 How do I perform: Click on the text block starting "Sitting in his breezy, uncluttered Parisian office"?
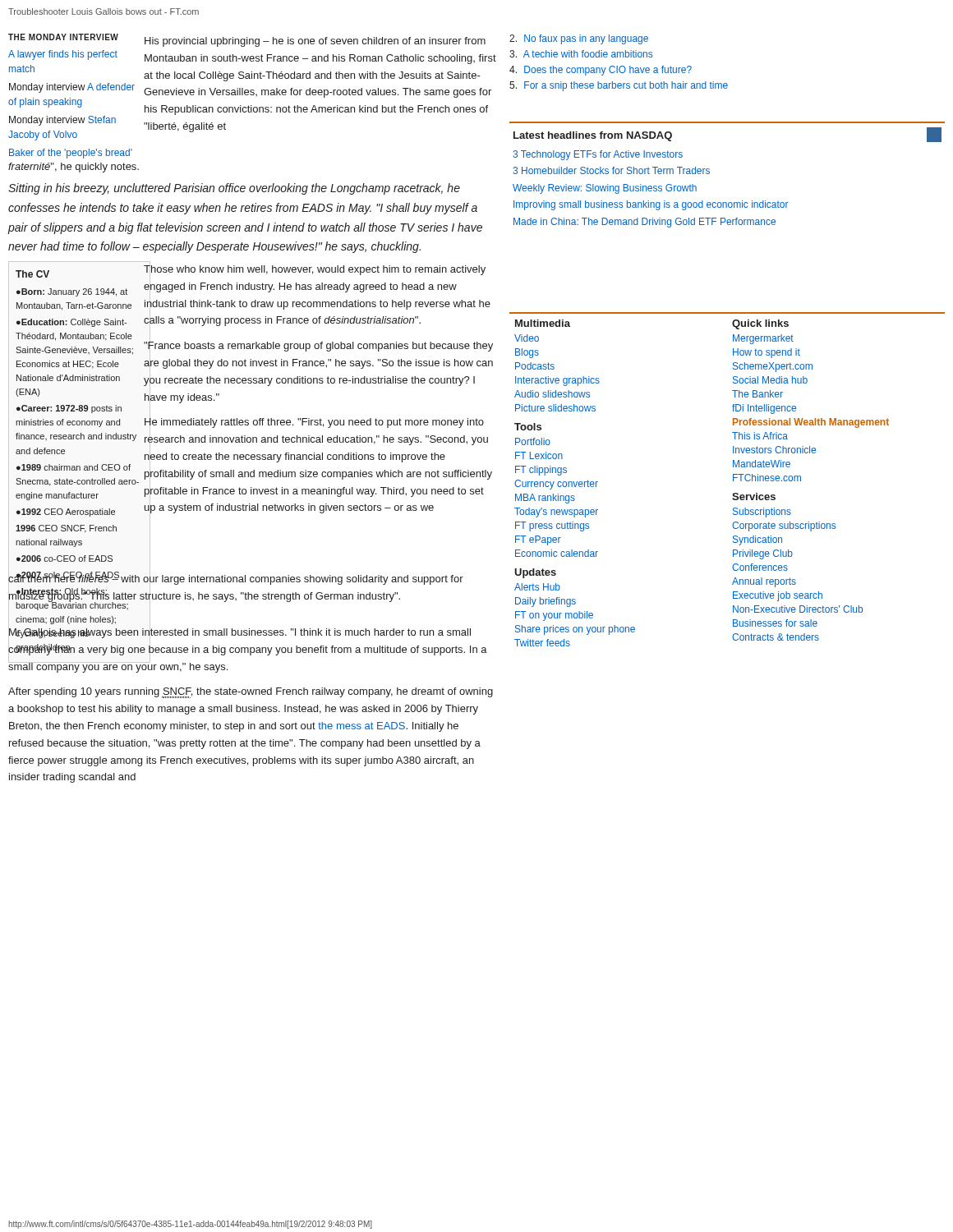245,217
